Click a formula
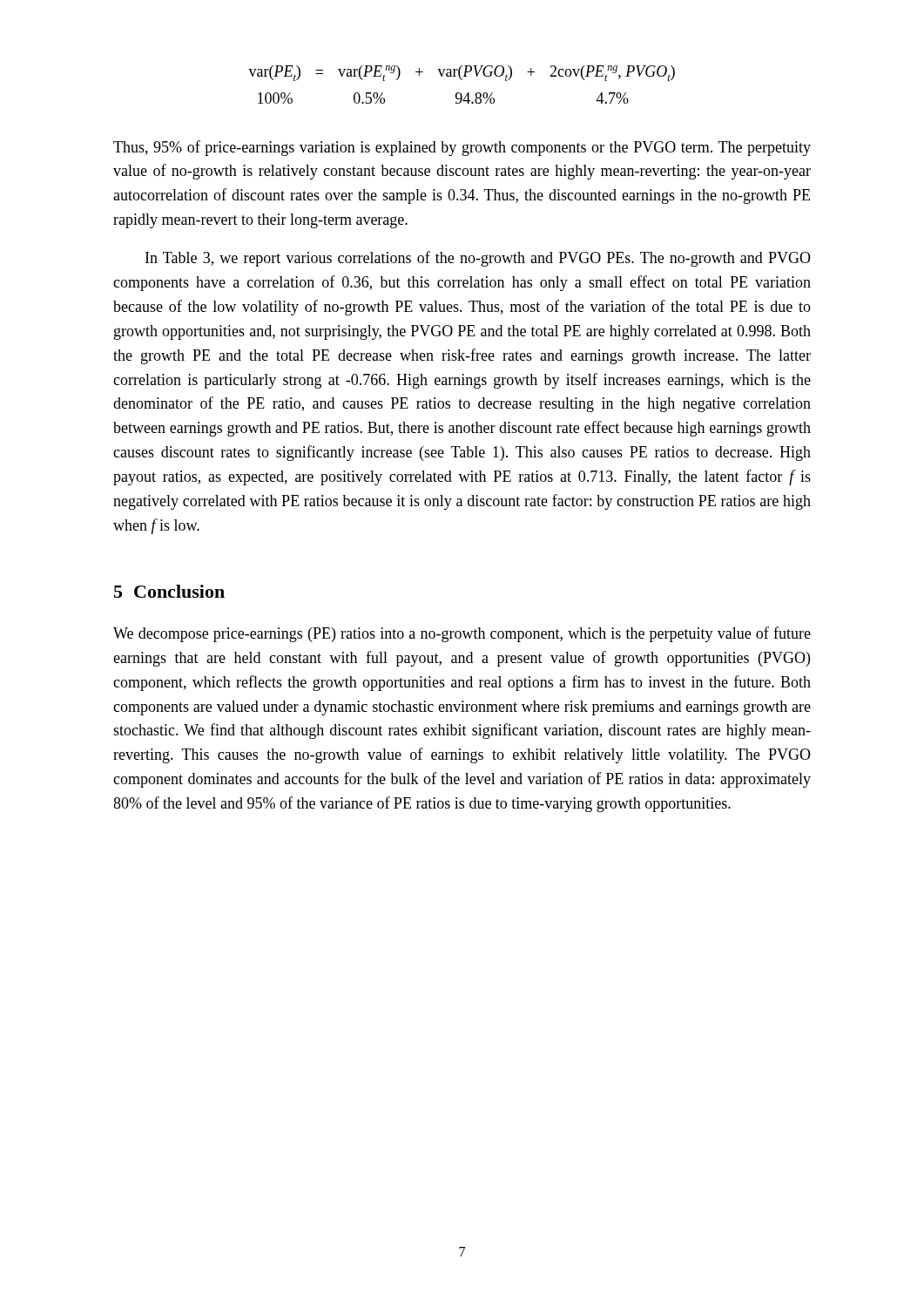This screenshot has width=924, height=1307. 462,85
